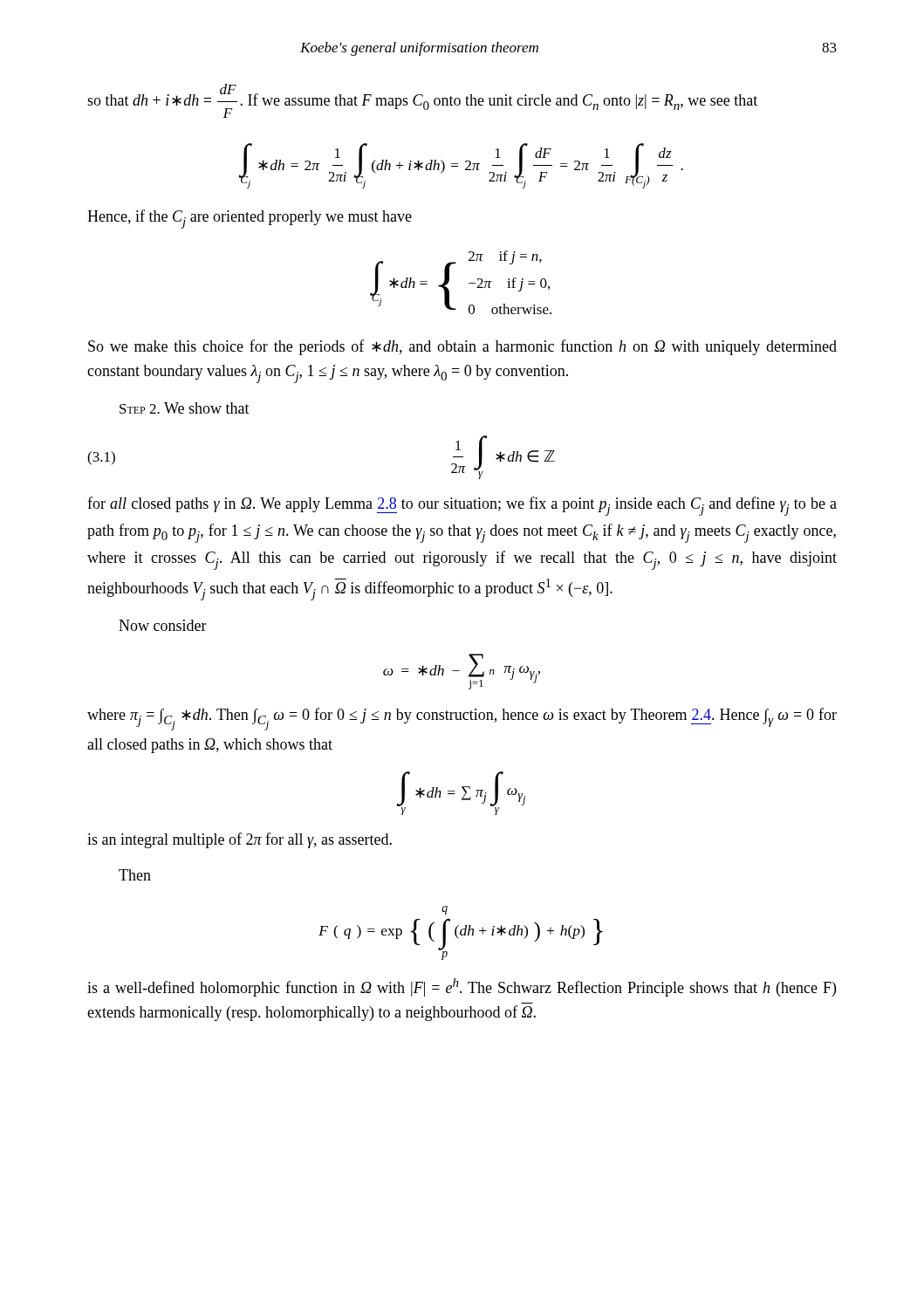Image resolution: width=924 pixels, height=1309 pixels.
Task: Select the text block with the text "is a well-defined holomorphic function in"
Action: (x=462, y=1001)
